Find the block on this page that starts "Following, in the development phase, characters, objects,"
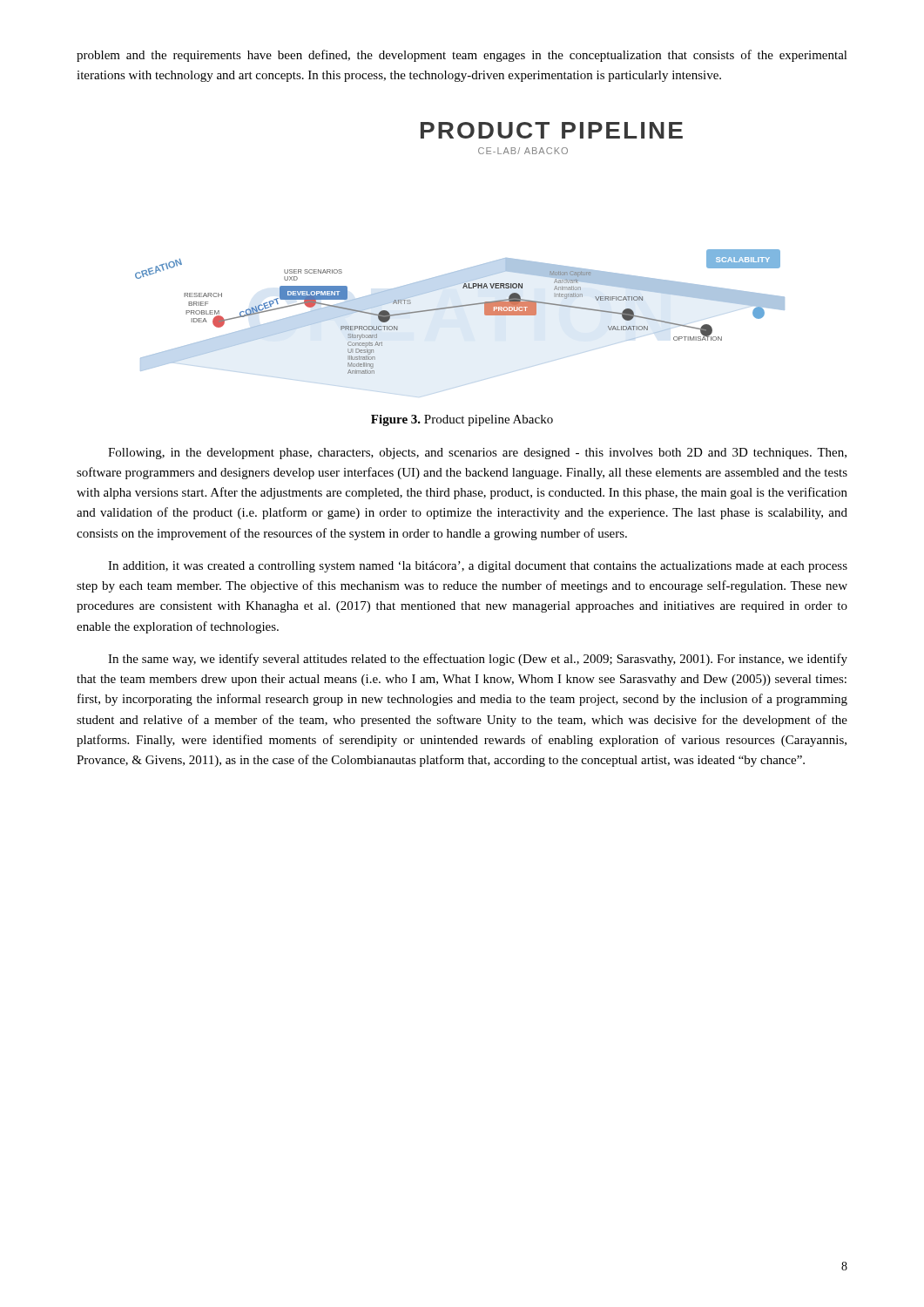Image resolution: width=924 pixels, height=1307 pixels. pos(462,606)
